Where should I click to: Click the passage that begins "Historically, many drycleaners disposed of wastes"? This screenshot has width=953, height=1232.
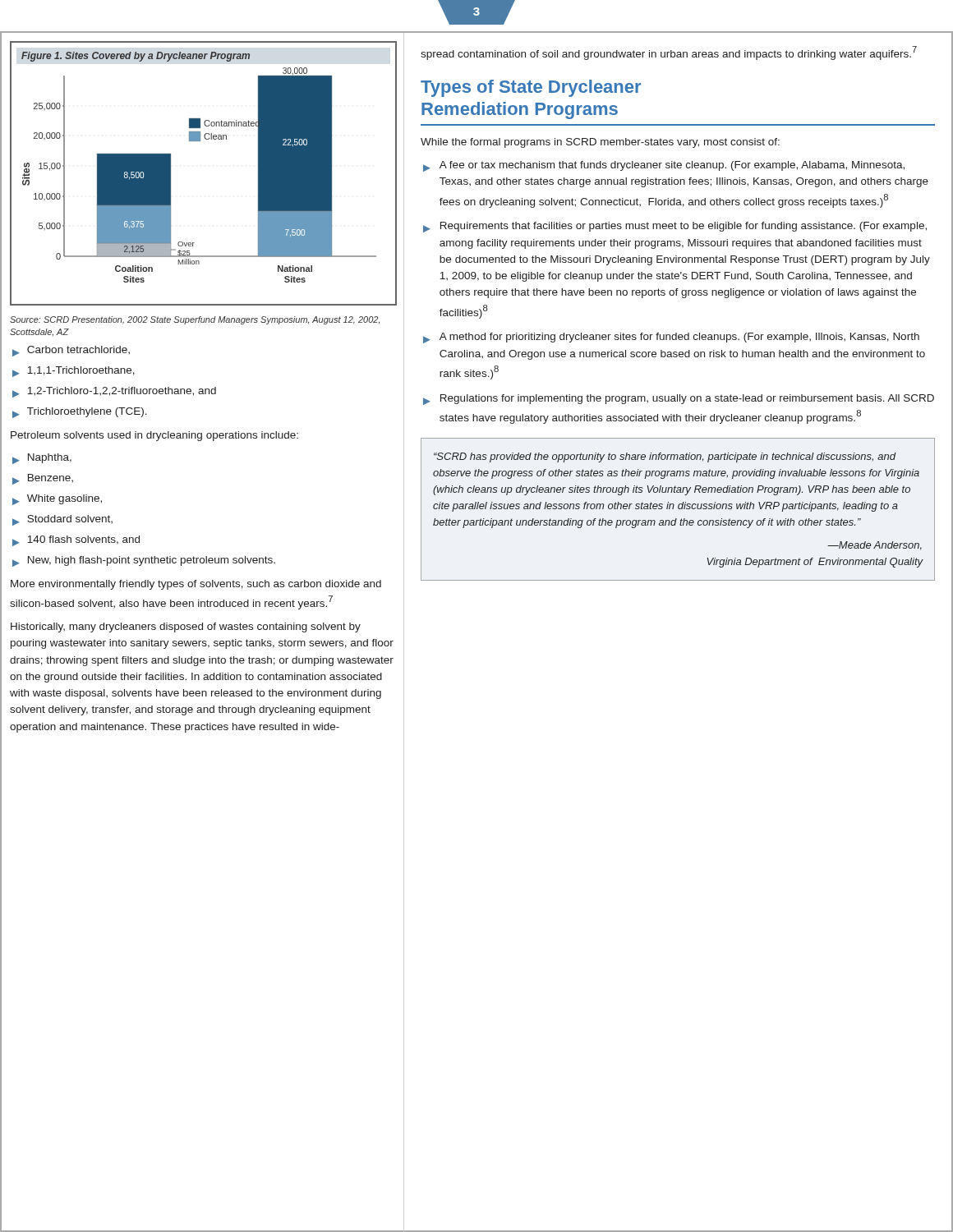202,676
